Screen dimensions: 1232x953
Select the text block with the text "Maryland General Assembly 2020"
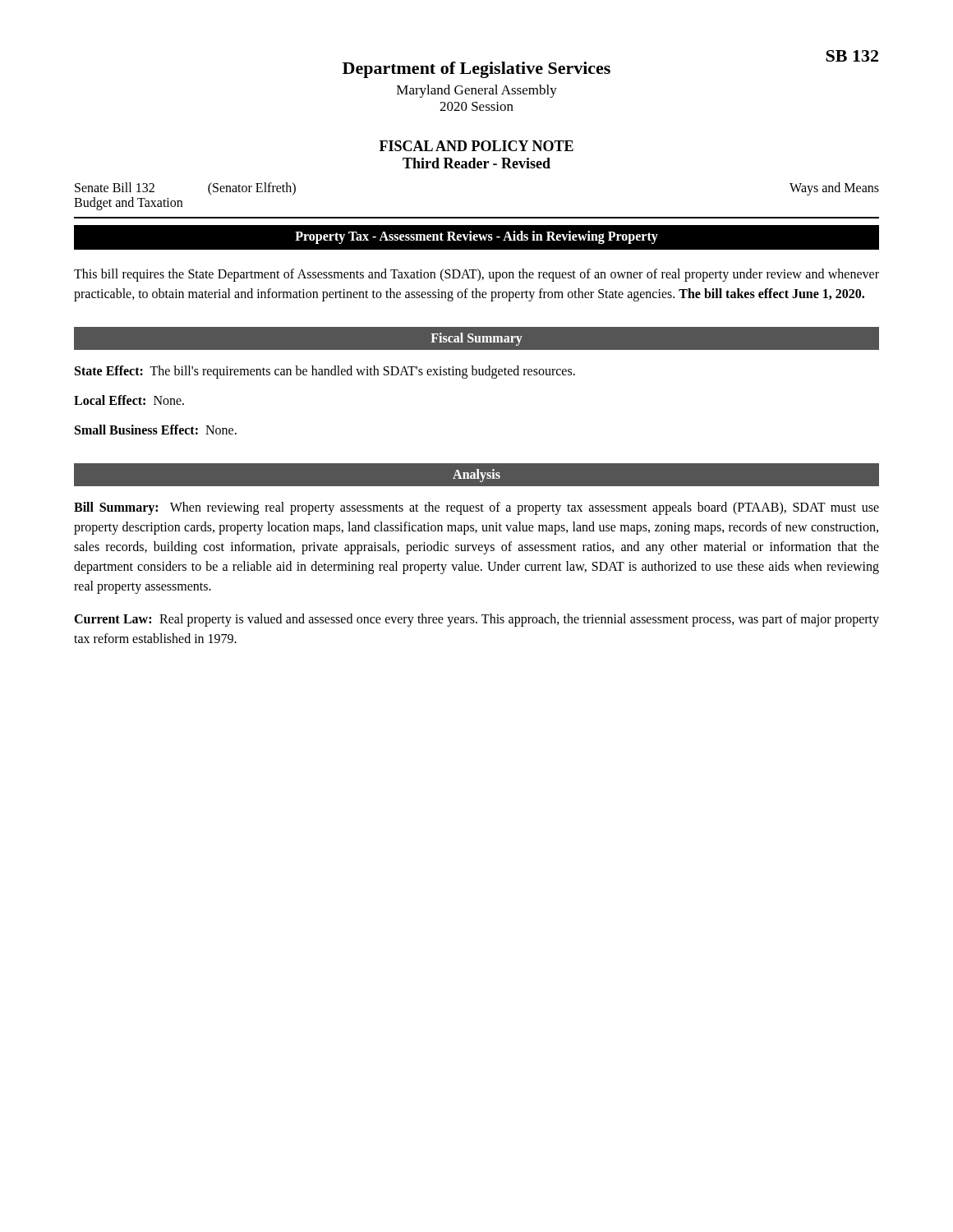(476, 99)
